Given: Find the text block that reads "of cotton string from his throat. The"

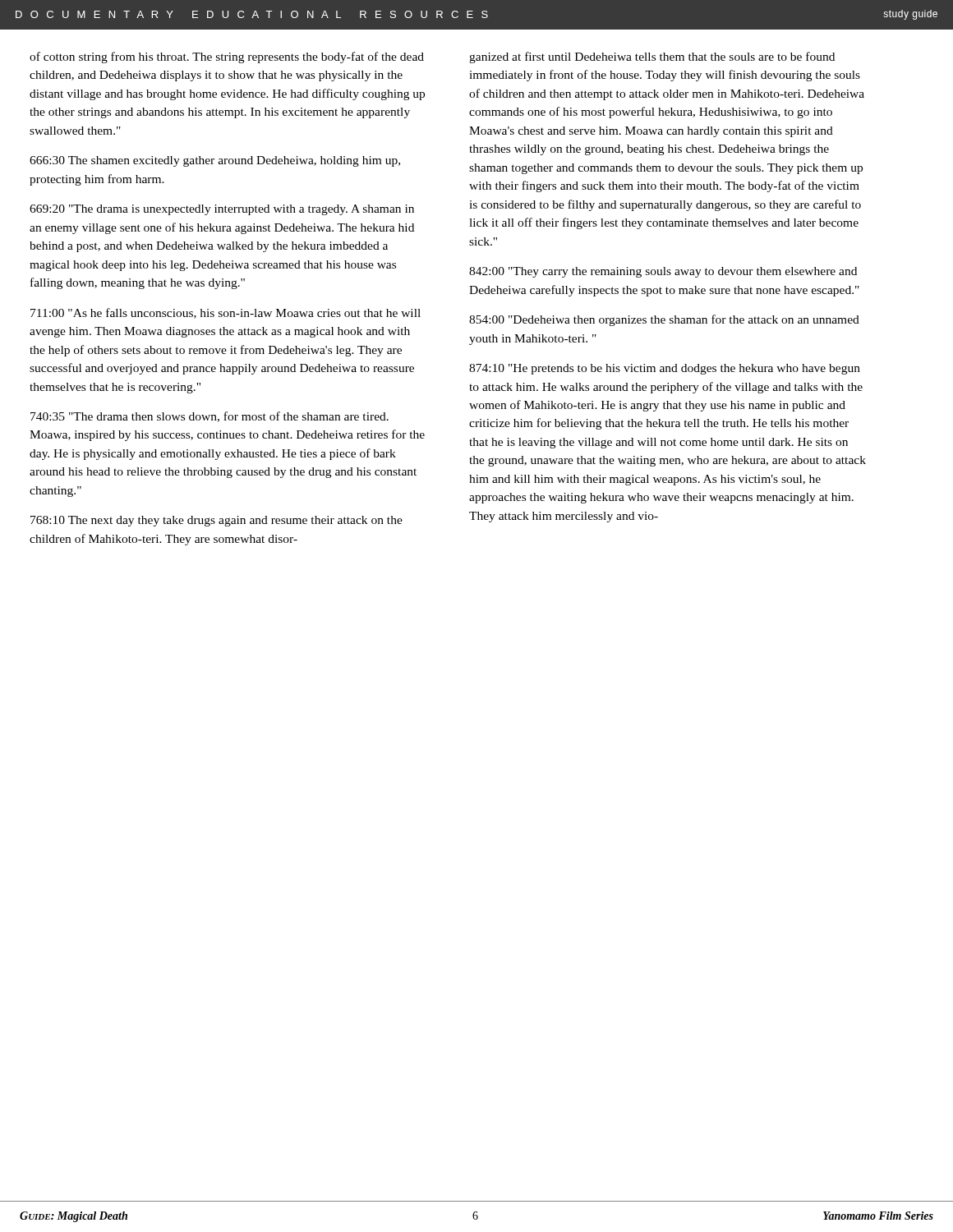Looking at the screenshot, I should (227, 93).
